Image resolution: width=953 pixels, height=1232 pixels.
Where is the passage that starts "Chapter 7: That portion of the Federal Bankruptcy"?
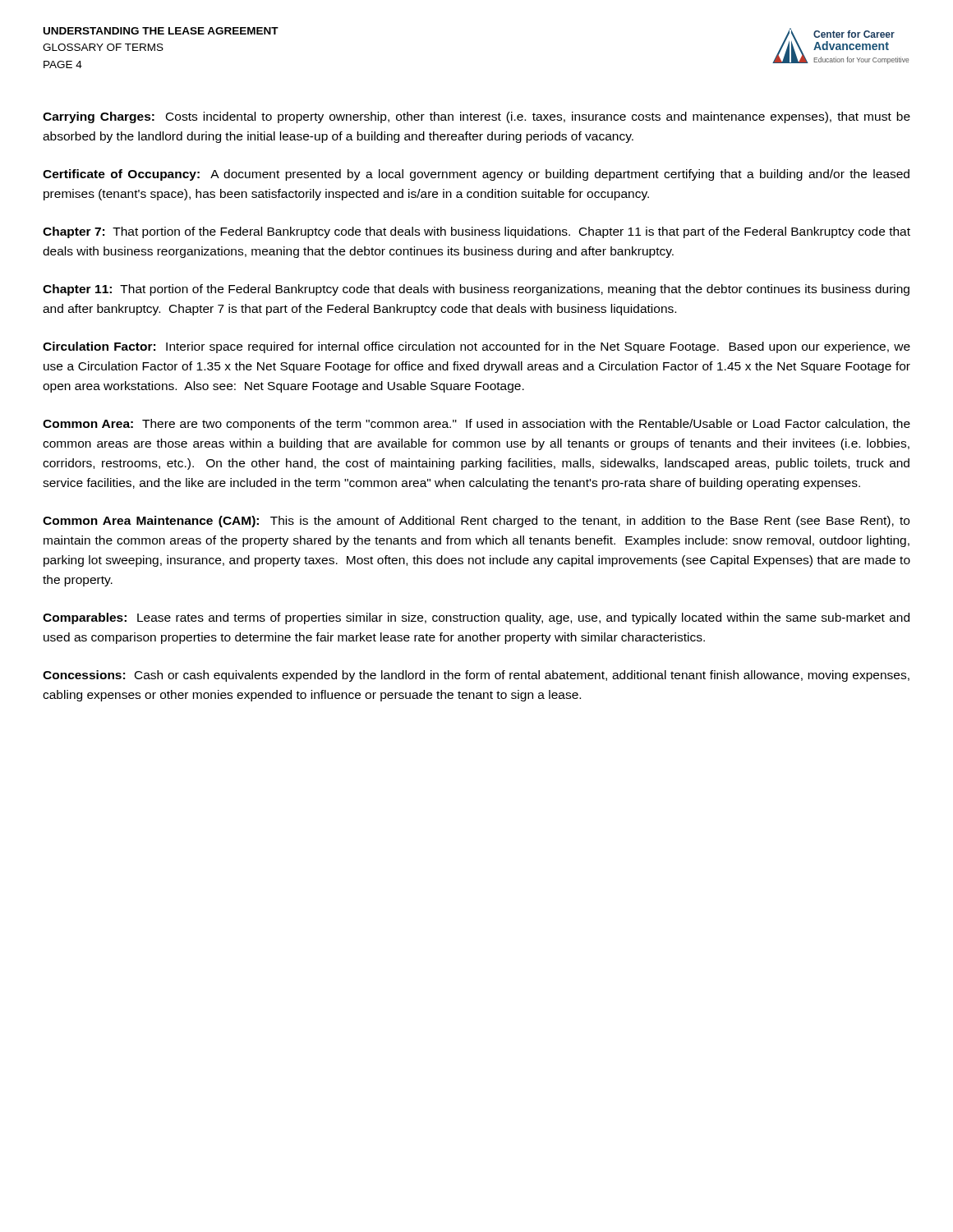click(476, 241)
